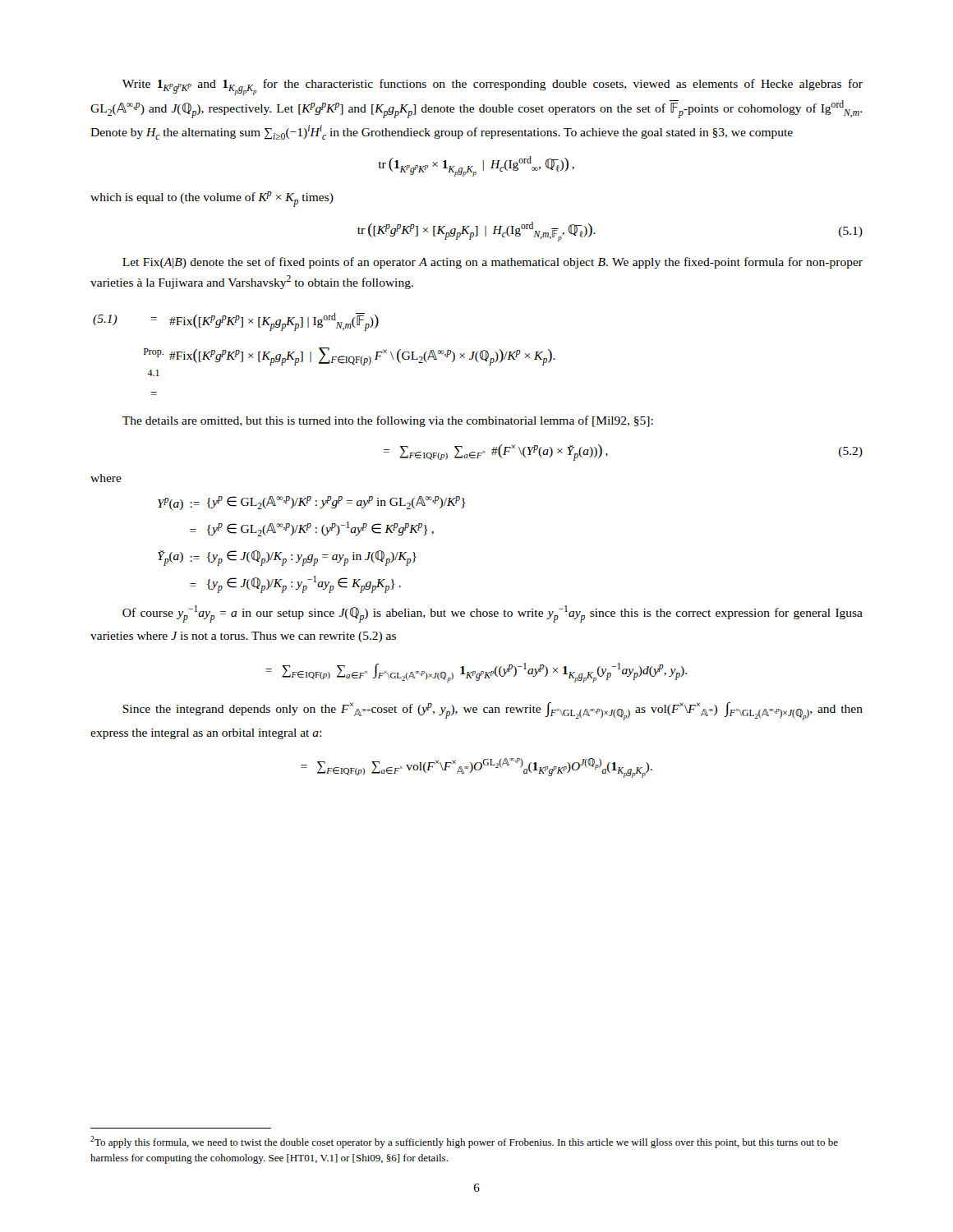This screenshot has width=953, height=1232.
Task: Find the text starting "Yp(a) := {yp"
Action: click(312, 544)
